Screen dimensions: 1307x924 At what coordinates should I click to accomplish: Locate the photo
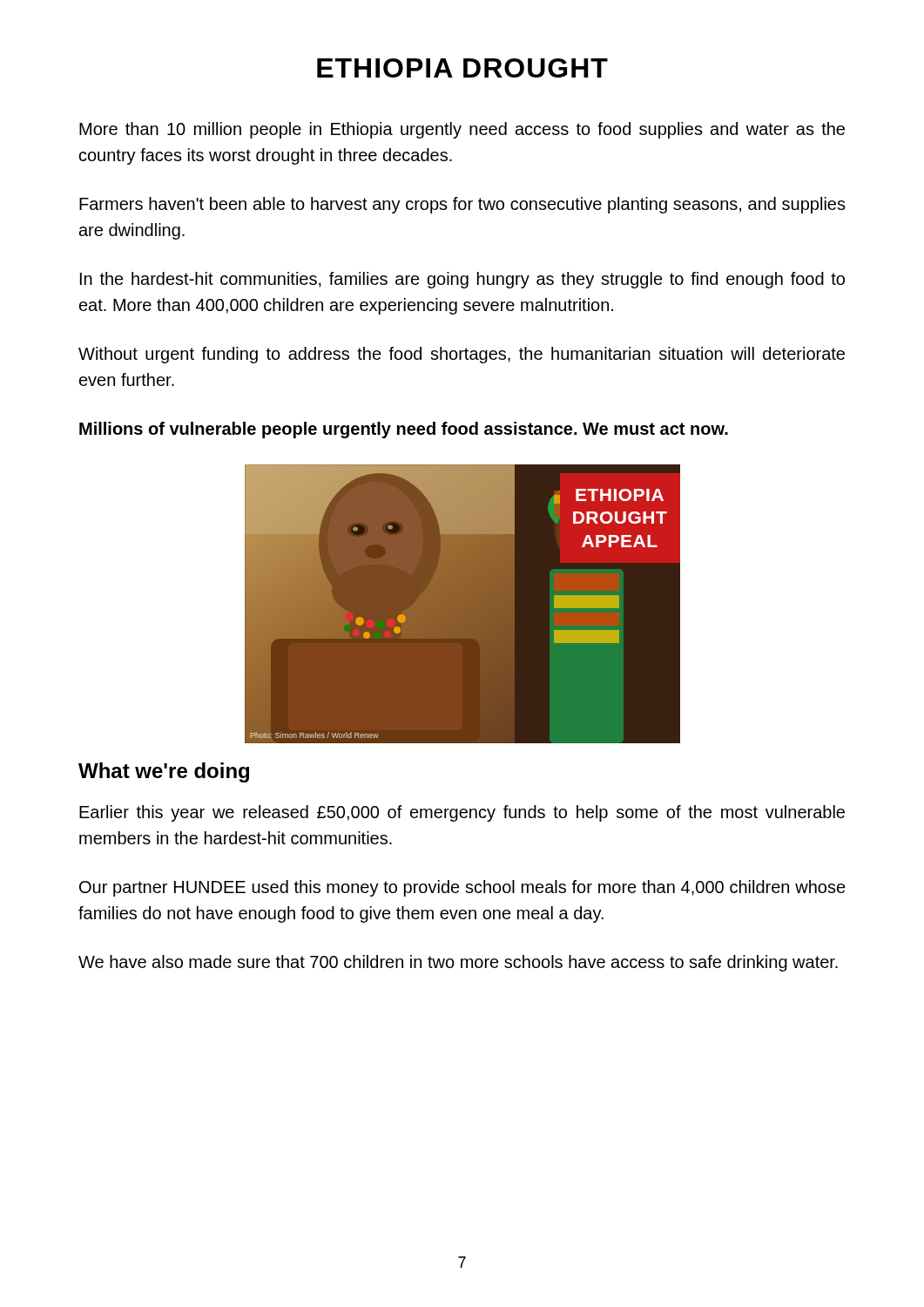pos(462,604)
